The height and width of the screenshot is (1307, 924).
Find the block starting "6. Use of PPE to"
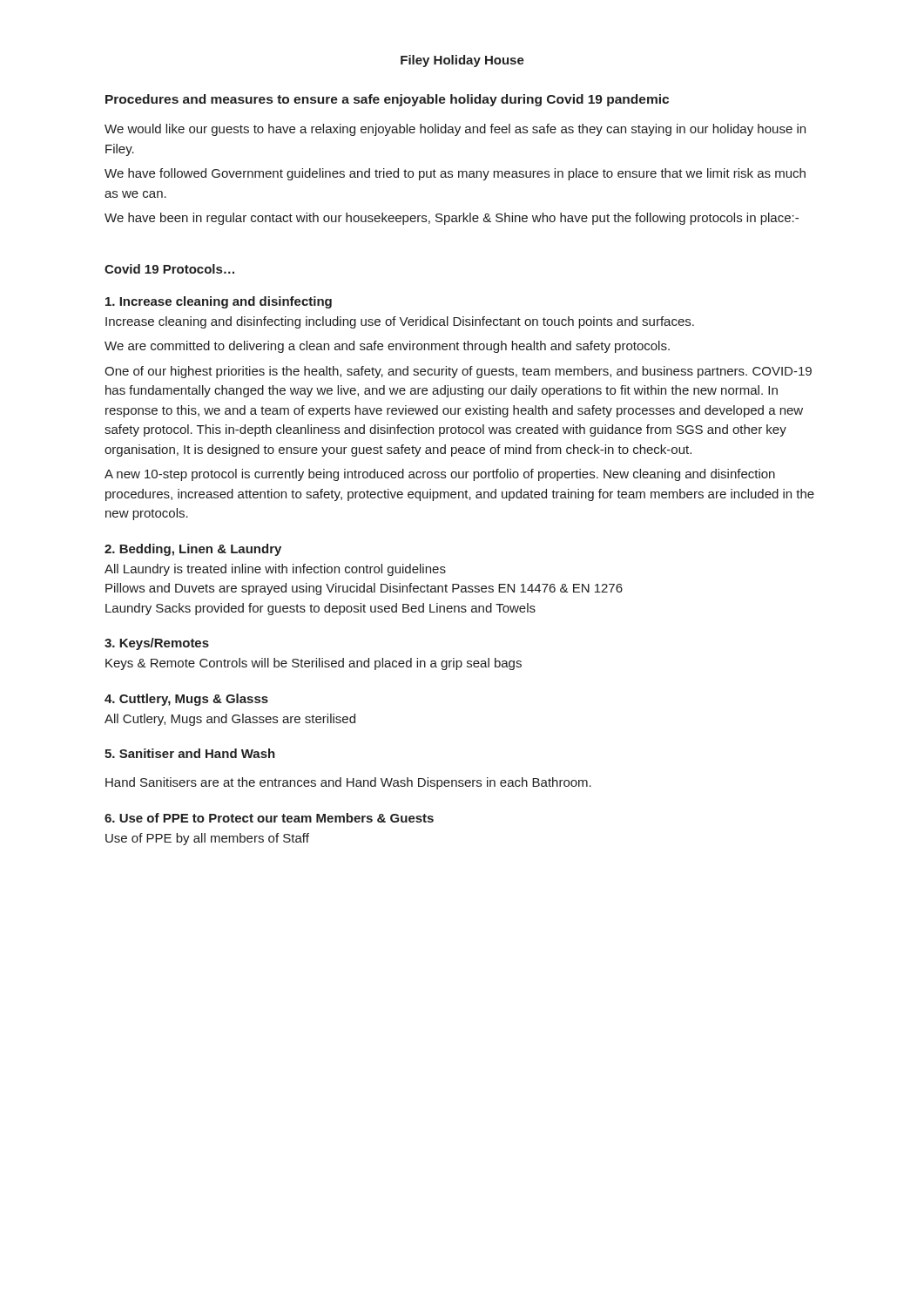click(269, 817)
